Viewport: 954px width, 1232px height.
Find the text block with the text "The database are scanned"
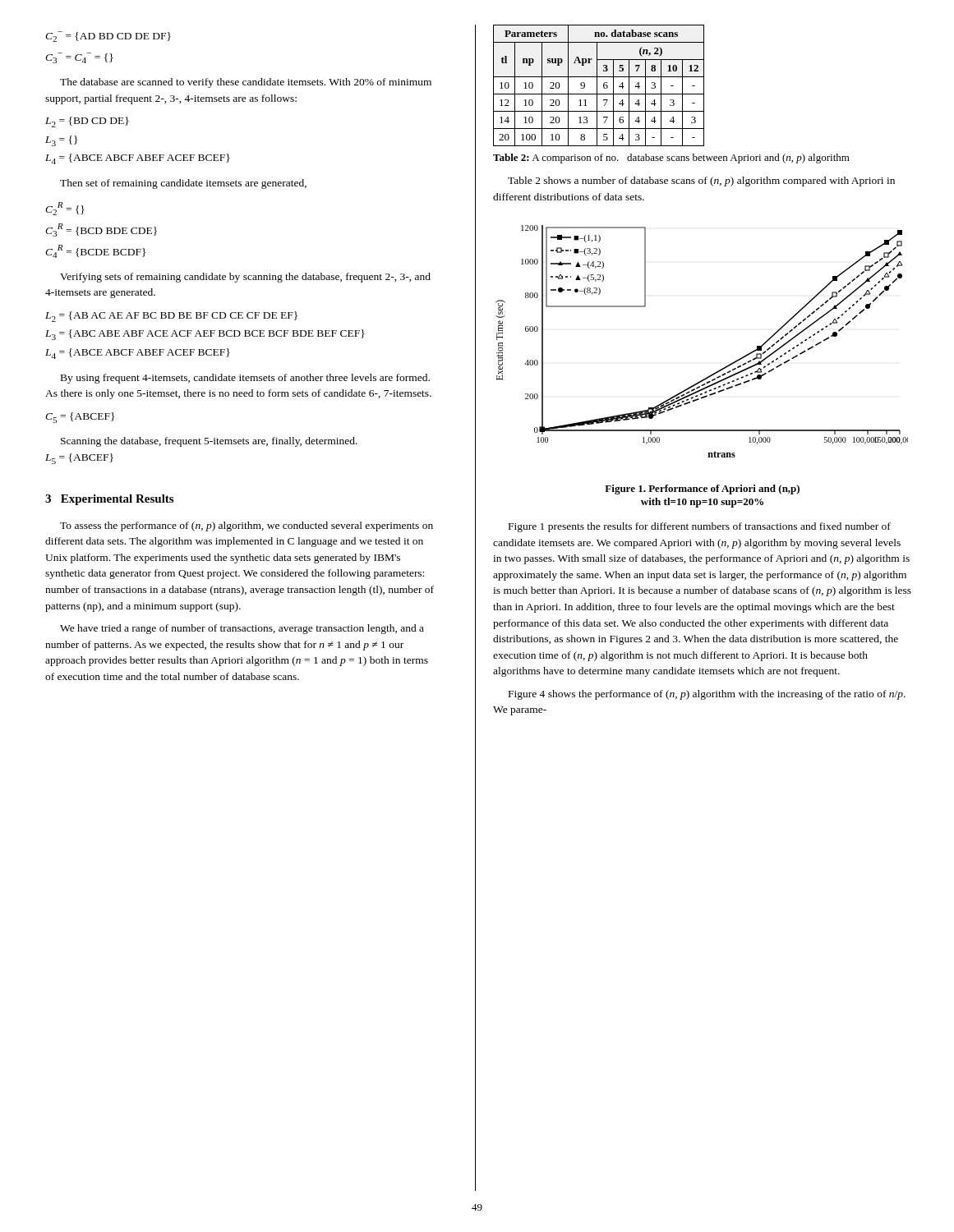tap(238, 90)
